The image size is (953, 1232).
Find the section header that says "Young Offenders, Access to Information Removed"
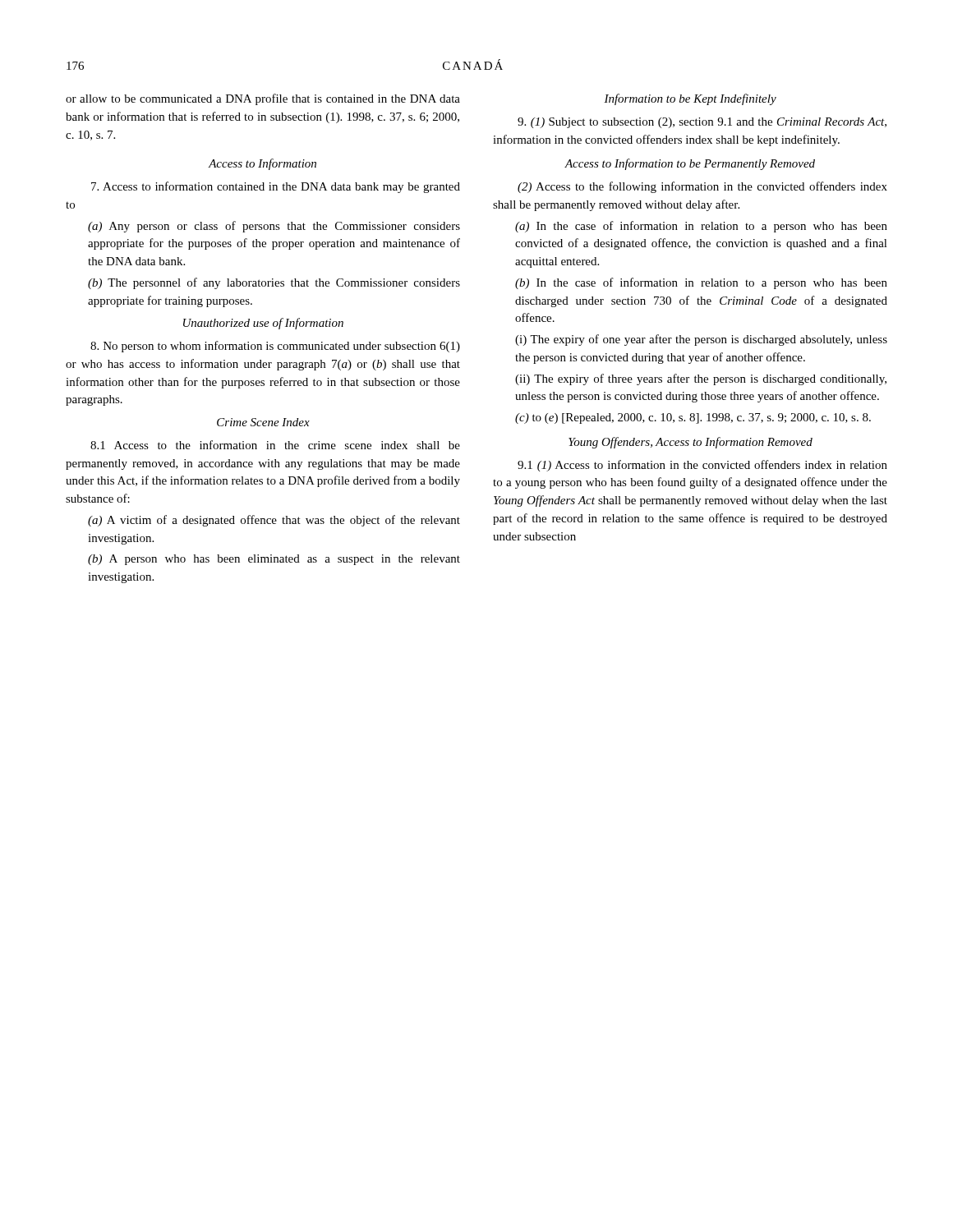690,442
